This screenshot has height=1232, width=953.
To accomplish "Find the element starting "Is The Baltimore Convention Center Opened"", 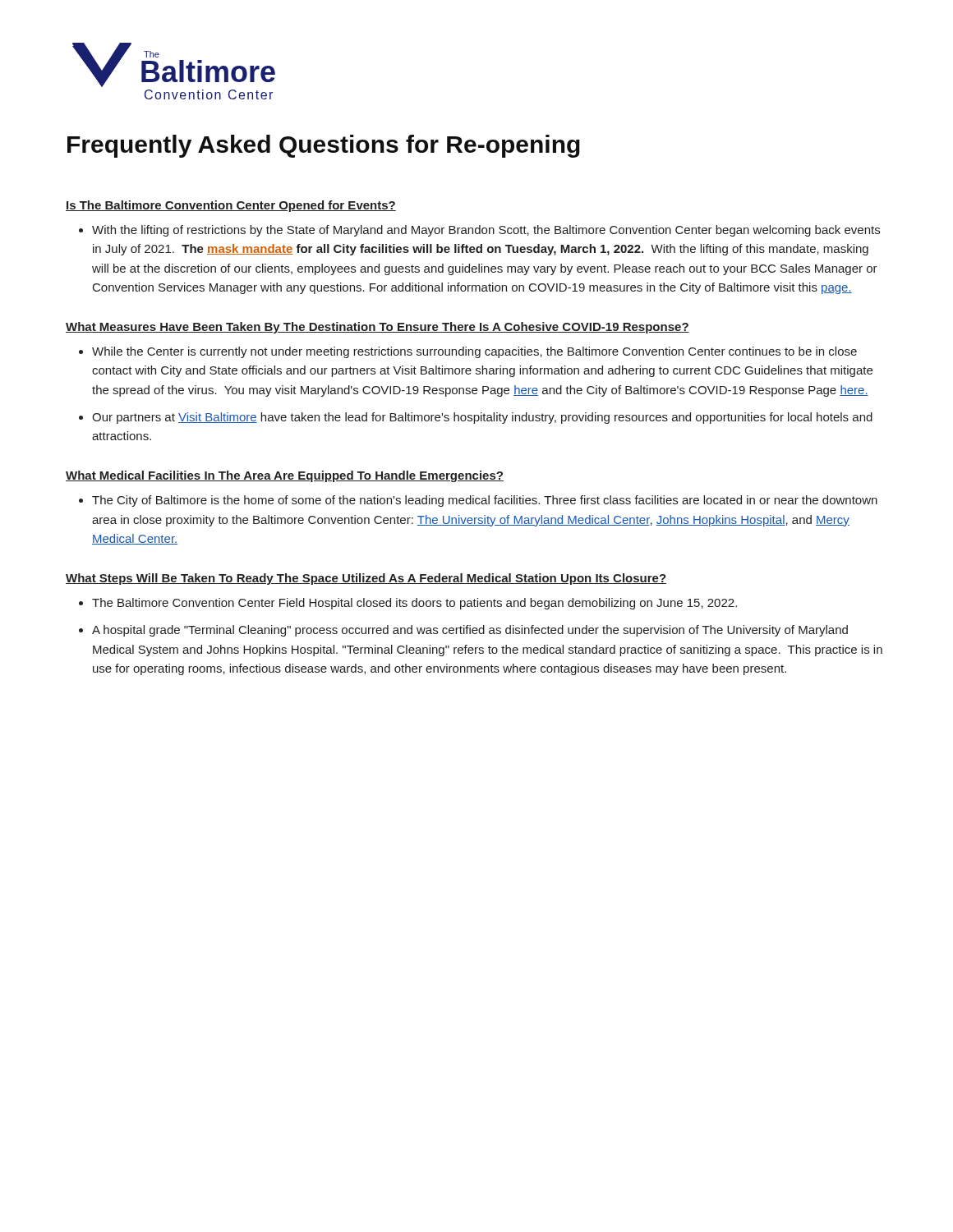I will coord(231,205).
